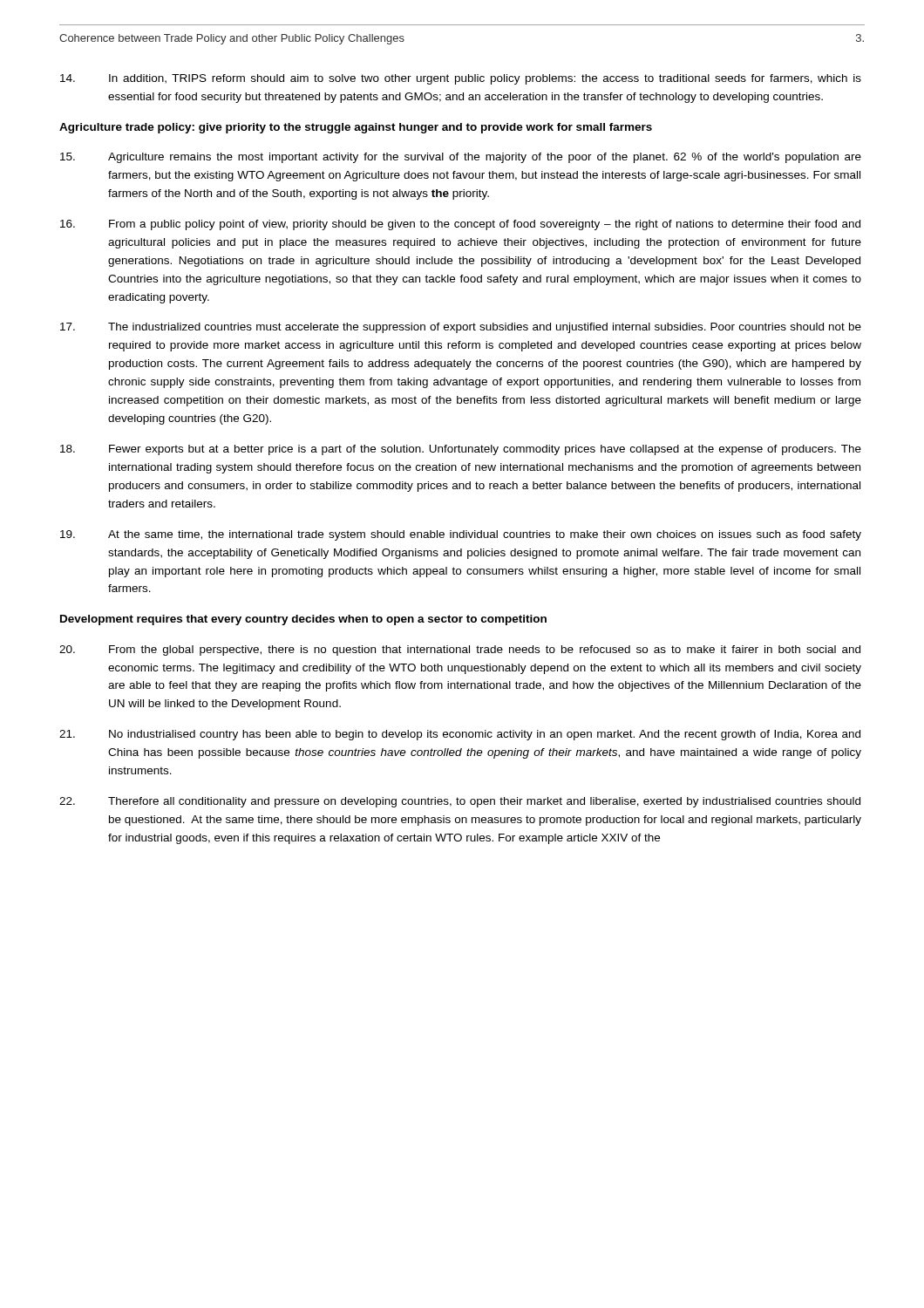Locate the block of text that opens with "Therefore all conditionality"

click(460, 820)
